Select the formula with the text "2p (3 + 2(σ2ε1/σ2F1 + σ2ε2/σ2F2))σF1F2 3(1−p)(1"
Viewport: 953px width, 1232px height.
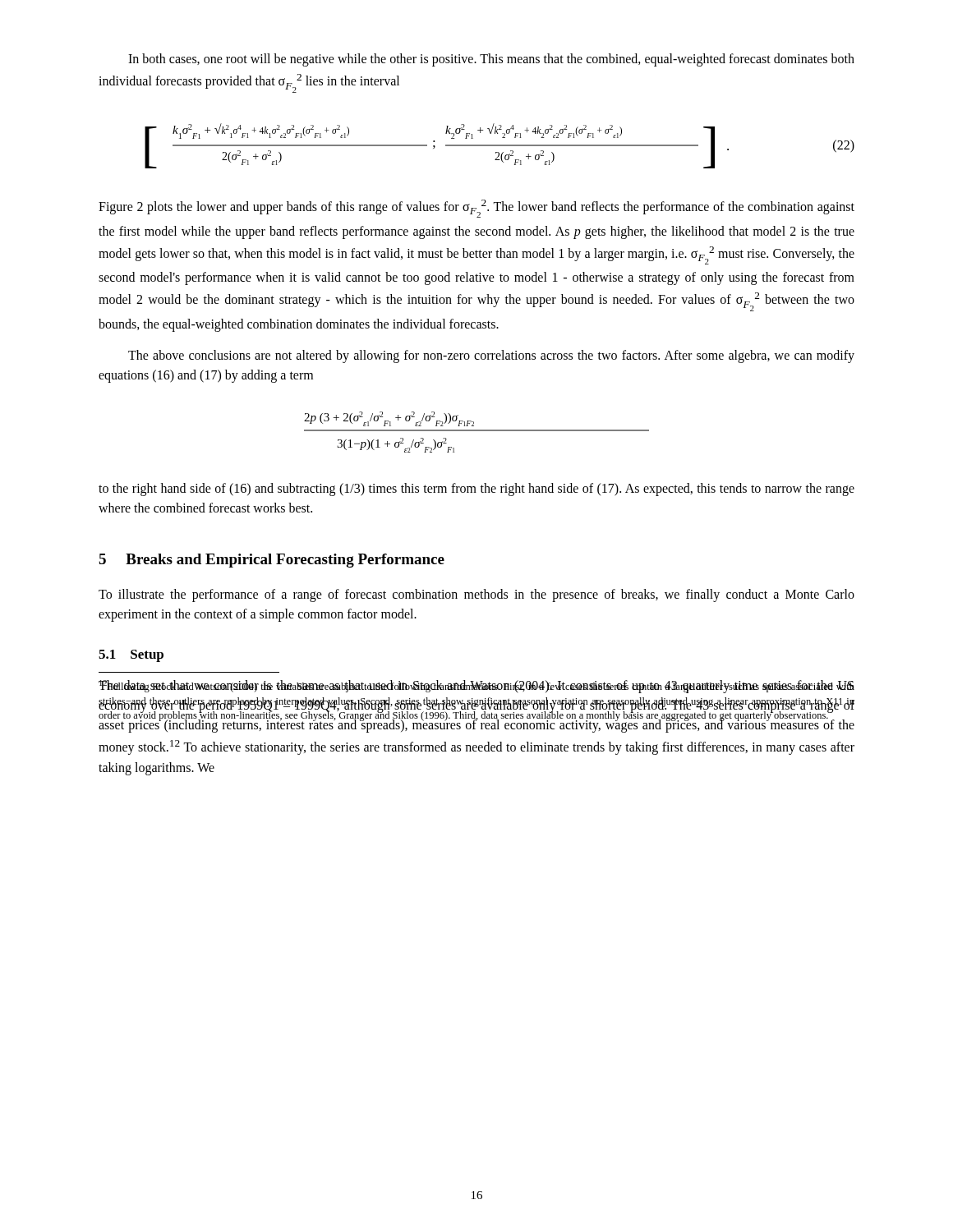(476, 432)
